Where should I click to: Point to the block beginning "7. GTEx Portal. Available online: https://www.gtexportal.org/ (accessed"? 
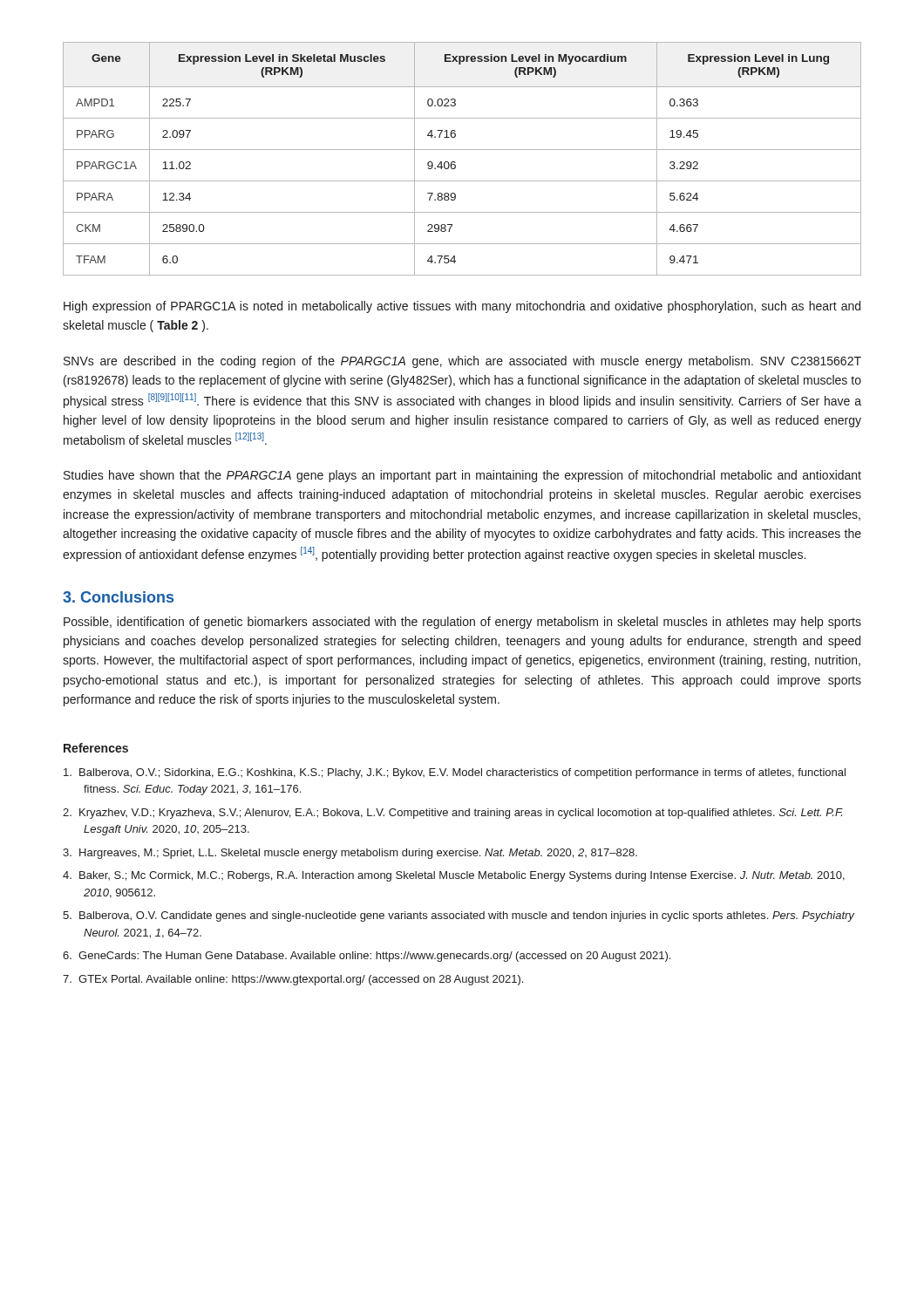pos(294,979)
